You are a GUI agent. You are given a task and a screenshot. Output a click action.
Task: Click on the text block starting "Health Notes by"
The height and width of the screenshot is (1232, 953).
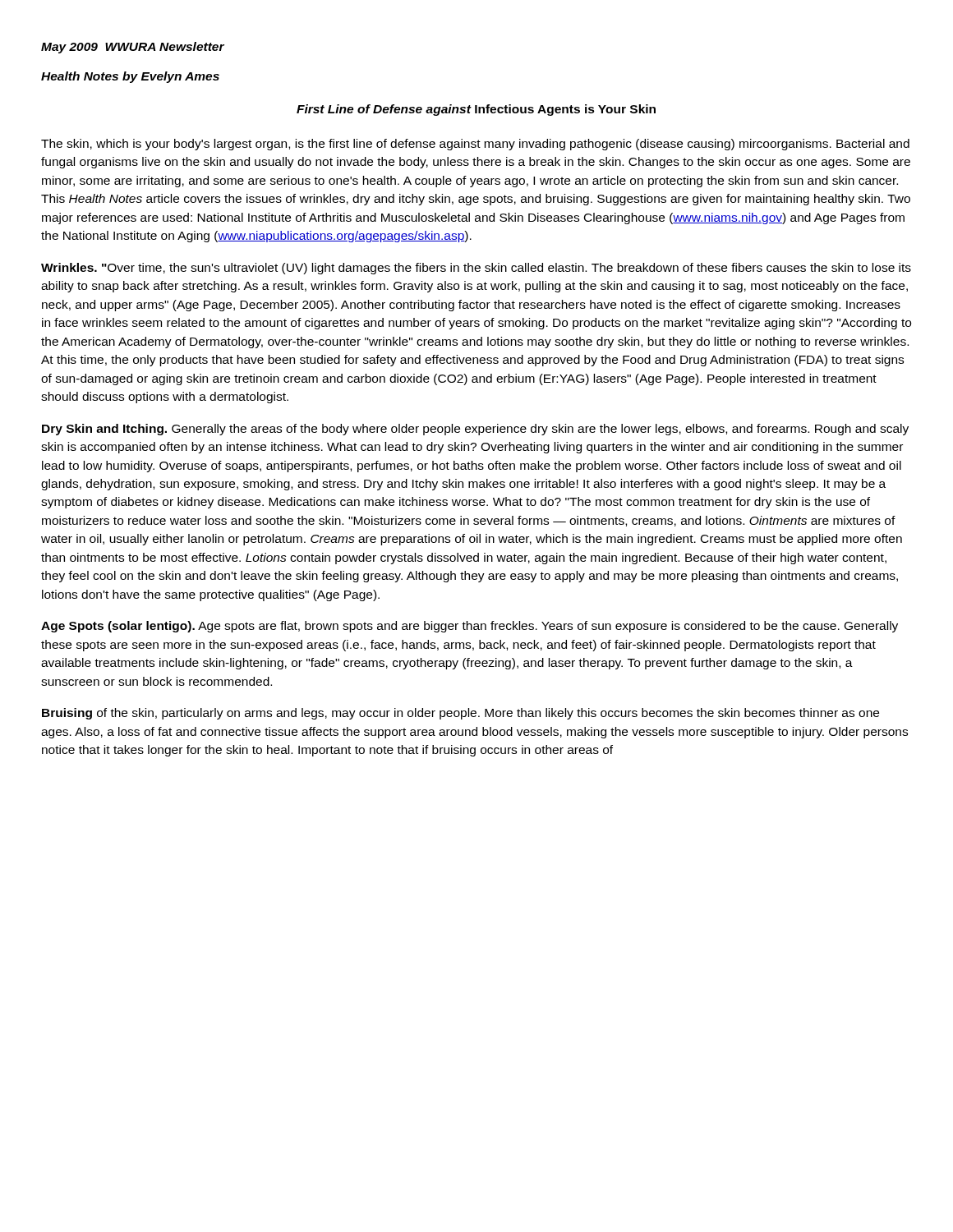(x=130, y=76)
